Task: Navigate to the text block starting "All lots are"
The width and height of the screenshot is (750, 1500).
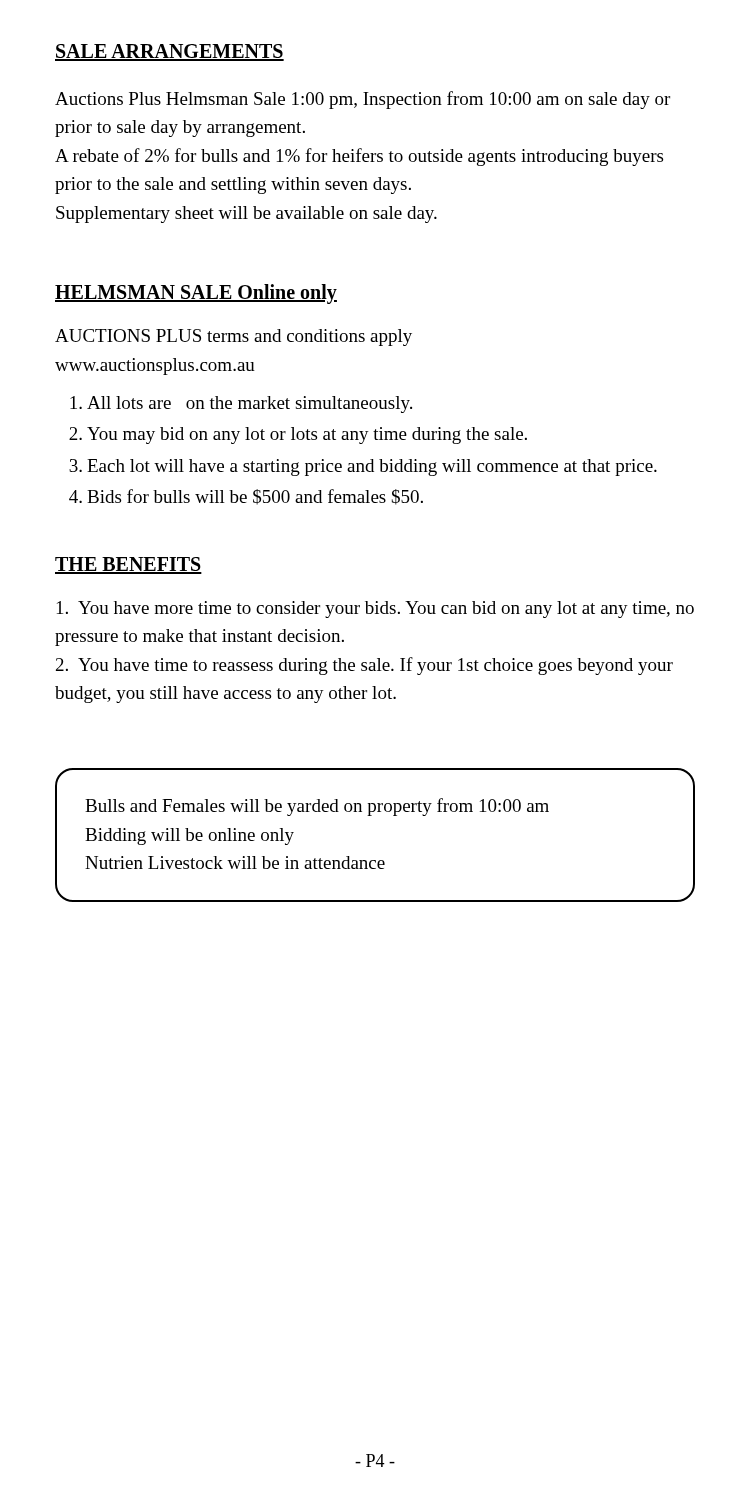Action: pyautogui.click(x=375, y=403)
